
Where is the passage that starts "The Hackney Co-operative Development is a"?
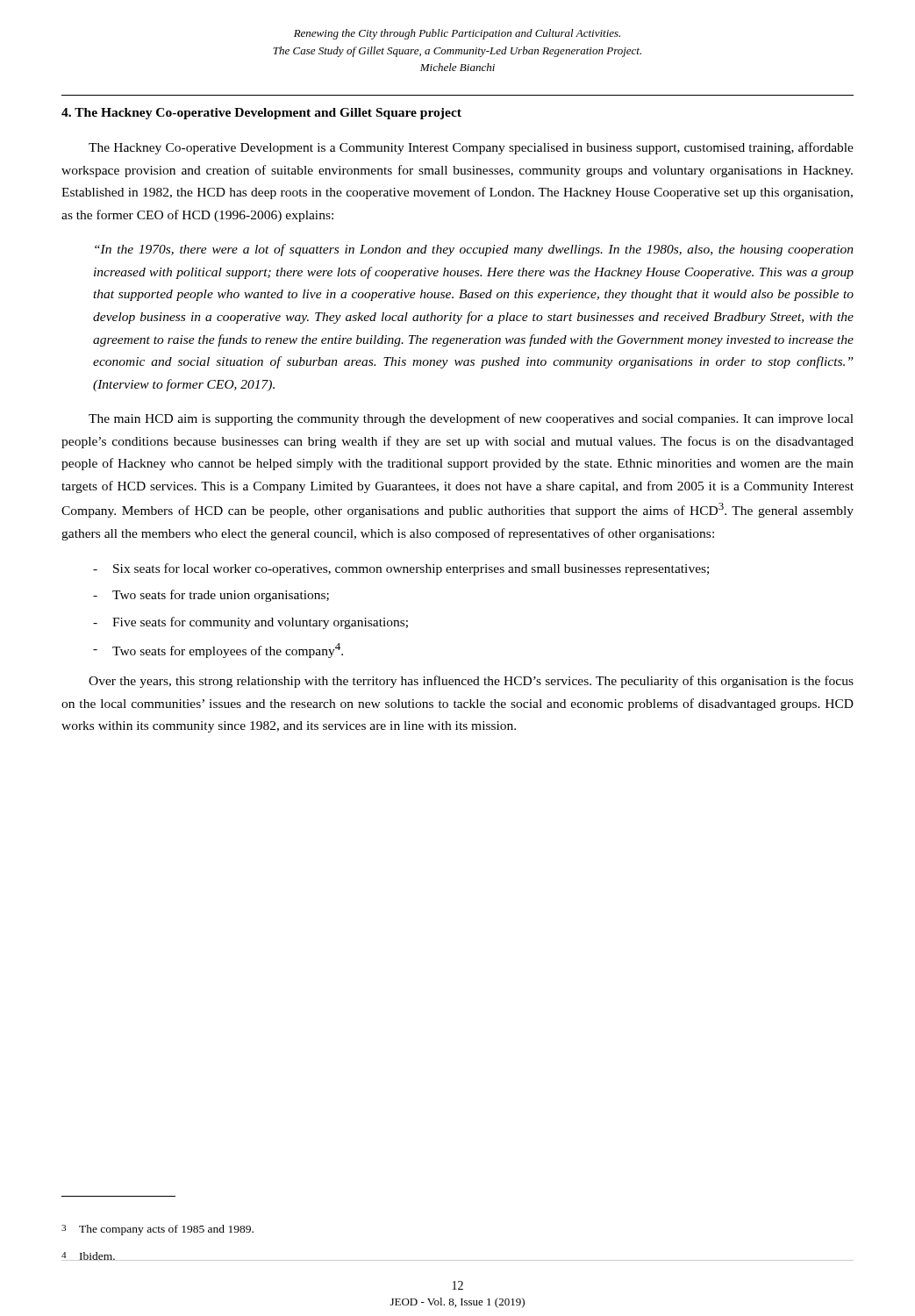[458, 181]
